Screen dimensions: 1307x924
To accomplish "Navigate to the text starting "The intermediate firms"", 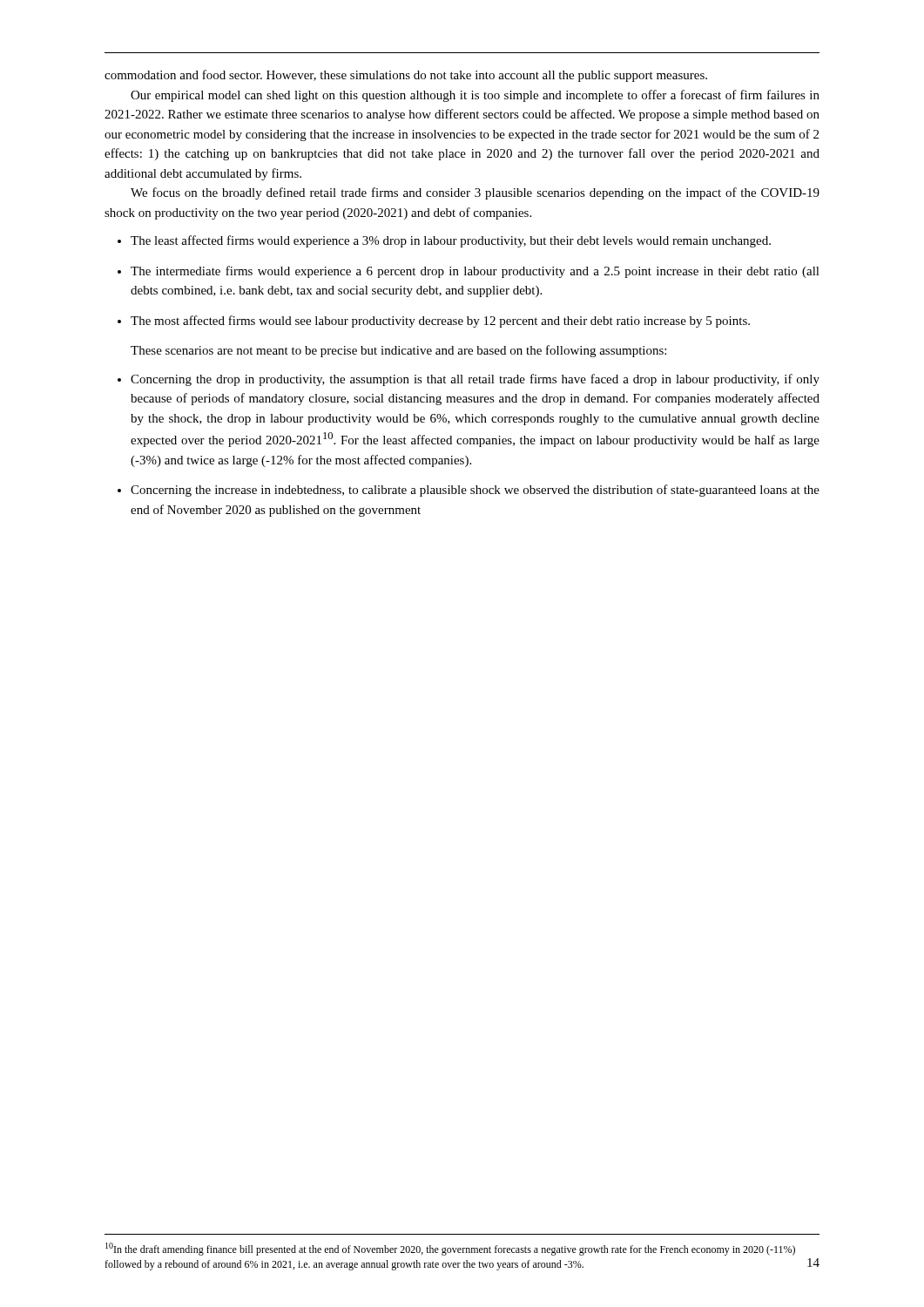I will (462, 281).
